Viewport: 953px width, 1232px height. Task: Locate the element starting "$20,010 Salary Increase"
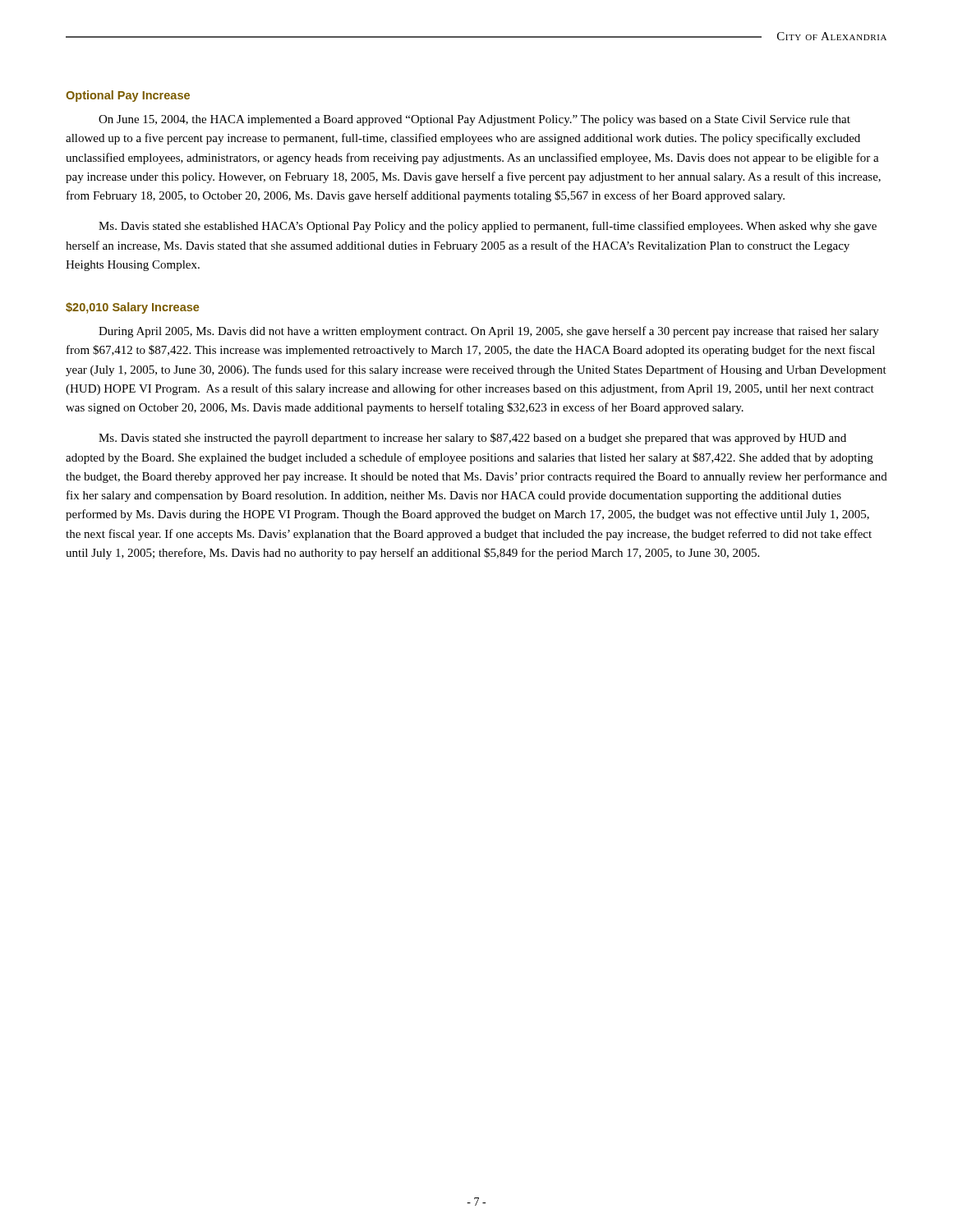(133, 307)
